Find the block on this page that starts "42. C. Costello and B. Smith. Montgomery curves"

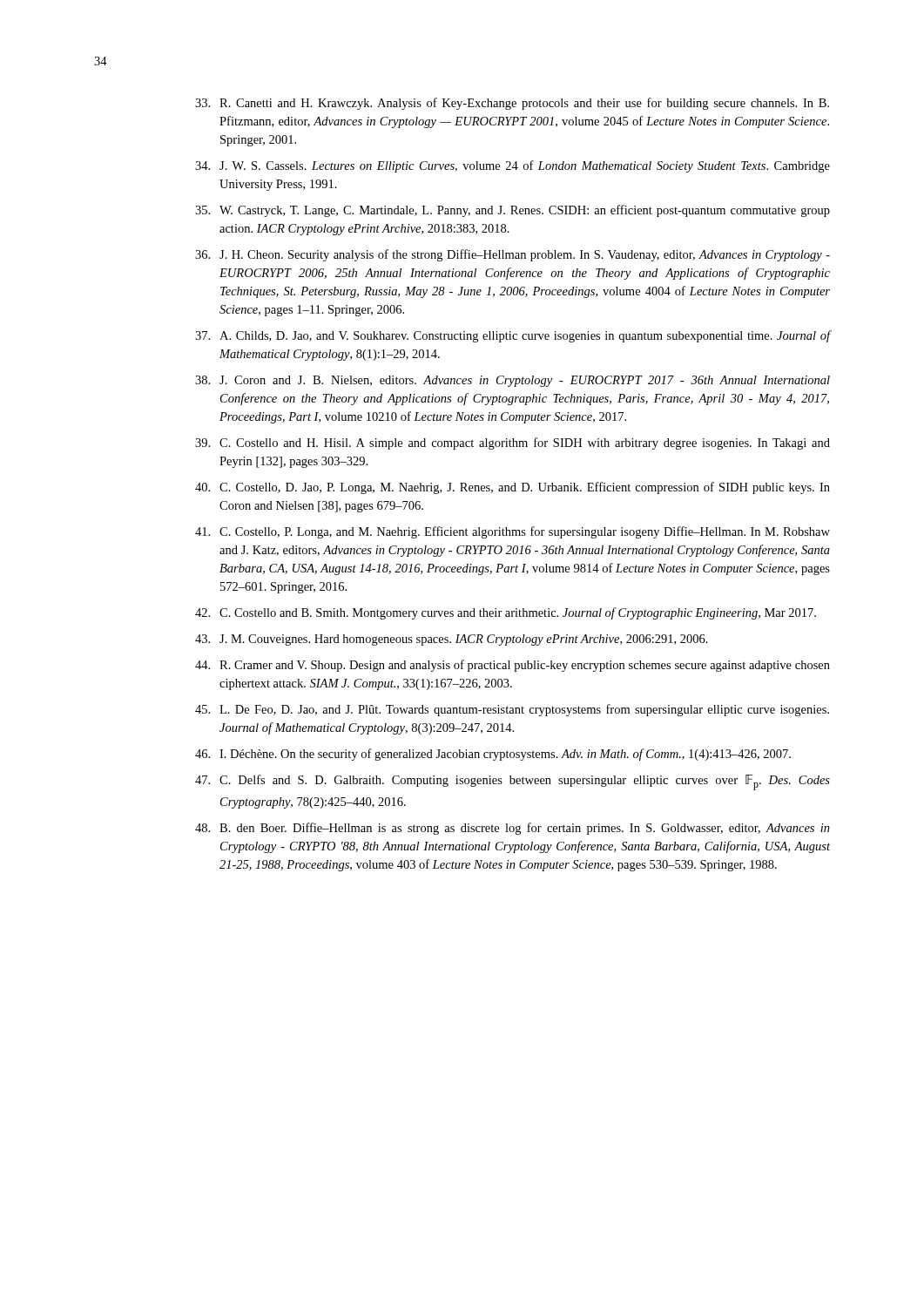pos(502,613)
